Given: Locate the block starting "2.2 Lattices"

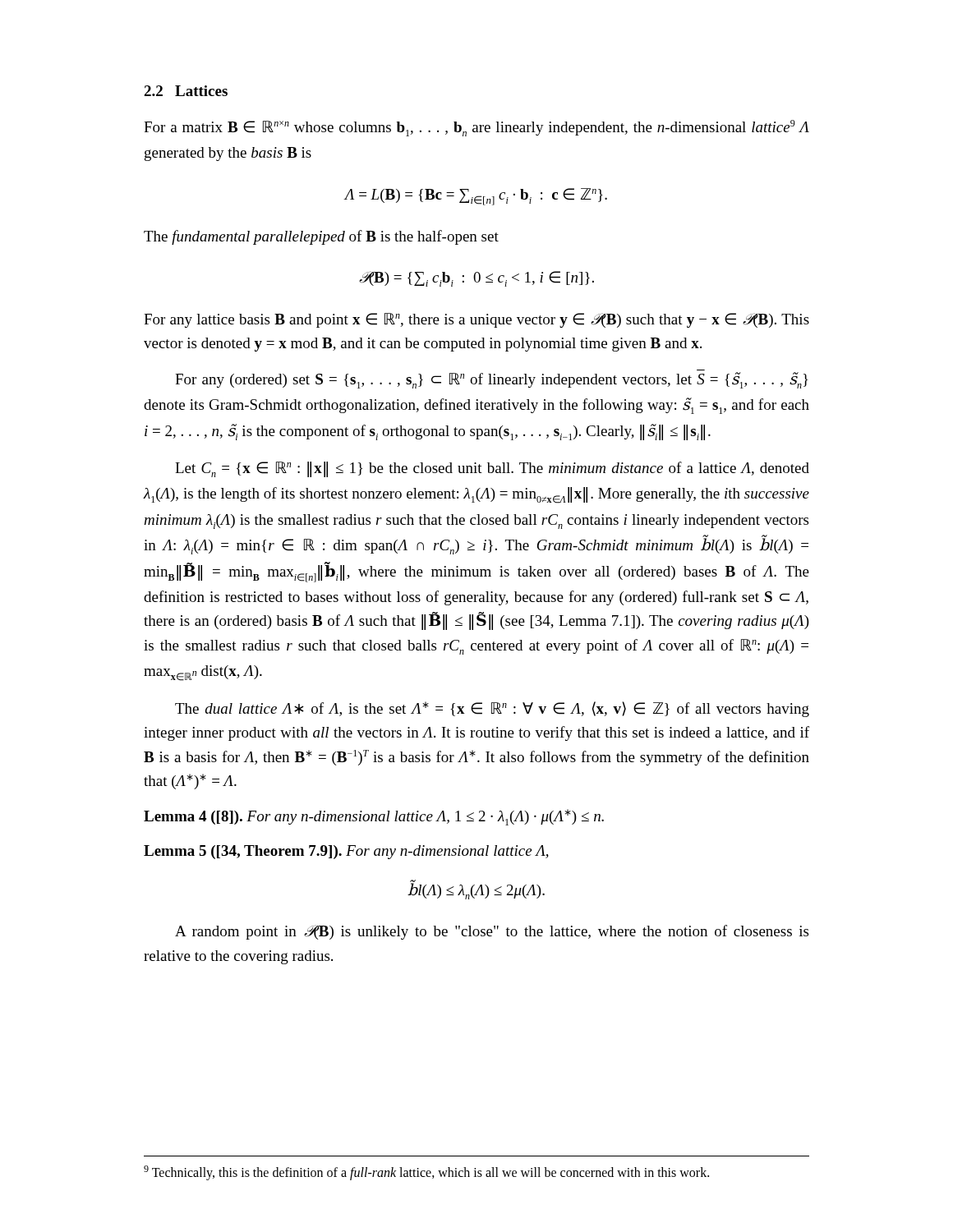Looking at the screenshot, I should (186, 91).
